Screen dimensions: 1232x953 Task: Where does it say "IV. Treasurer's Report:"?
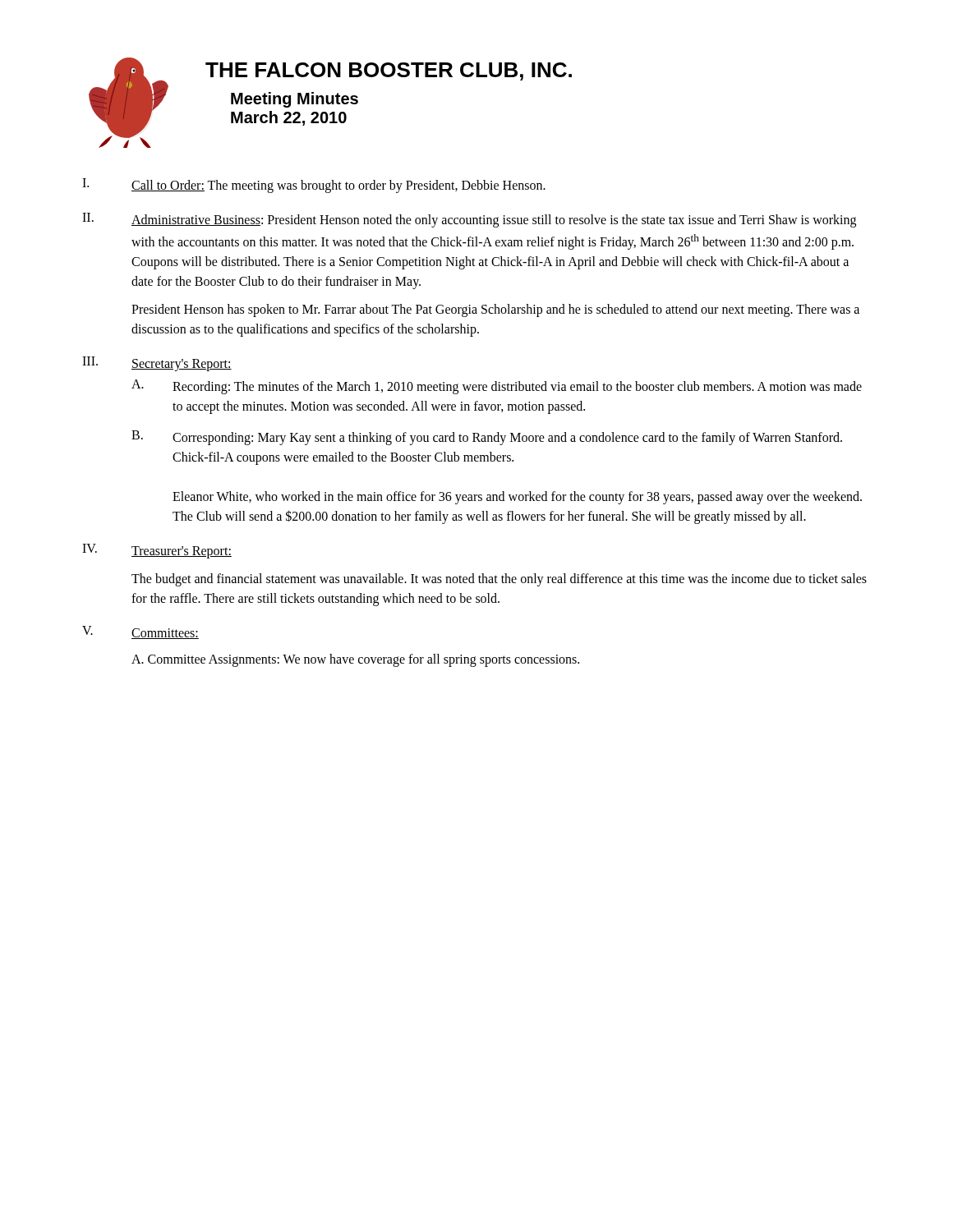click(x=157, y=551)
